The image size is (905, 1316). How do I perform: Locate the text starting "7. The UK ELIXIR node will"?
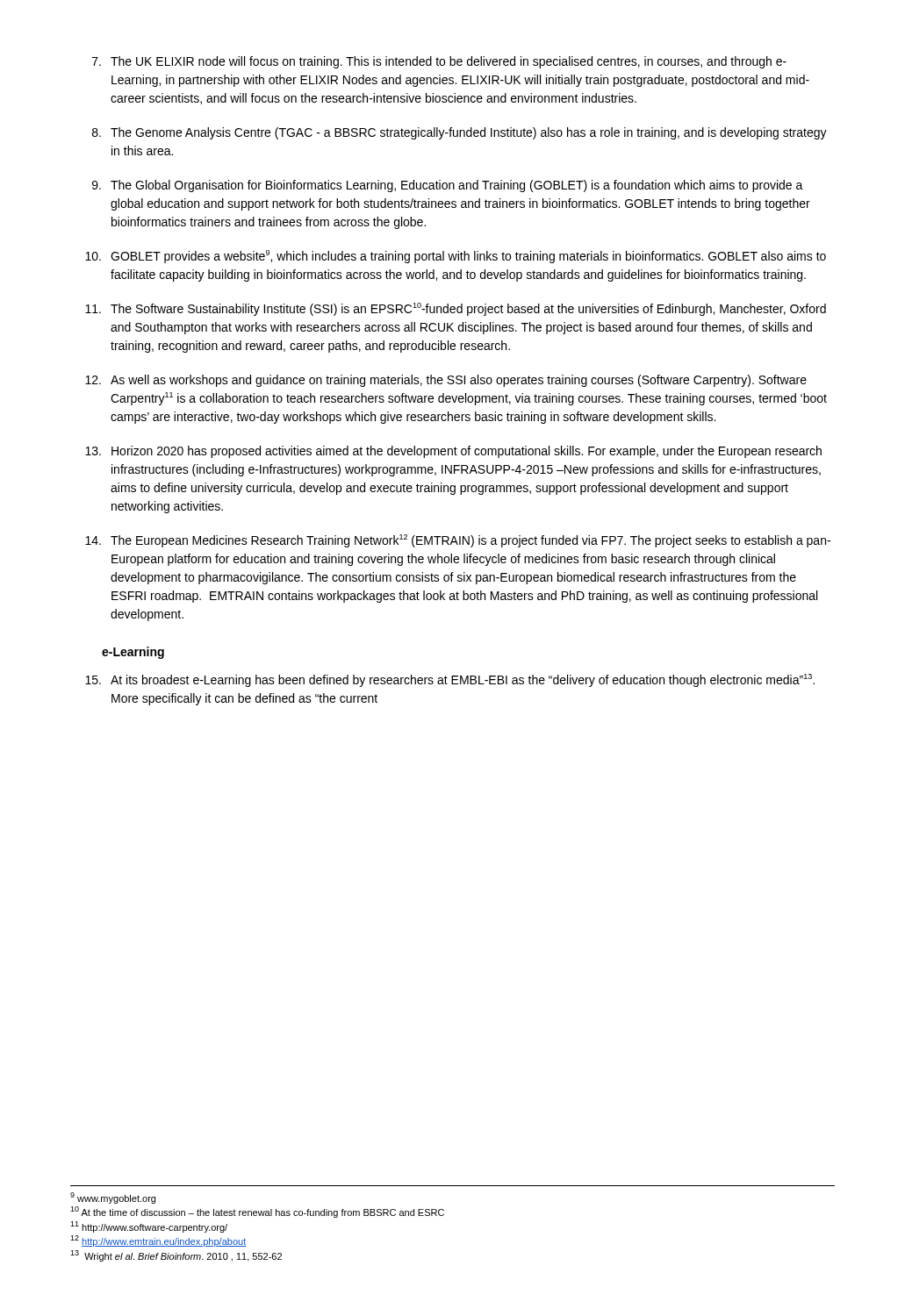[452, 80]
